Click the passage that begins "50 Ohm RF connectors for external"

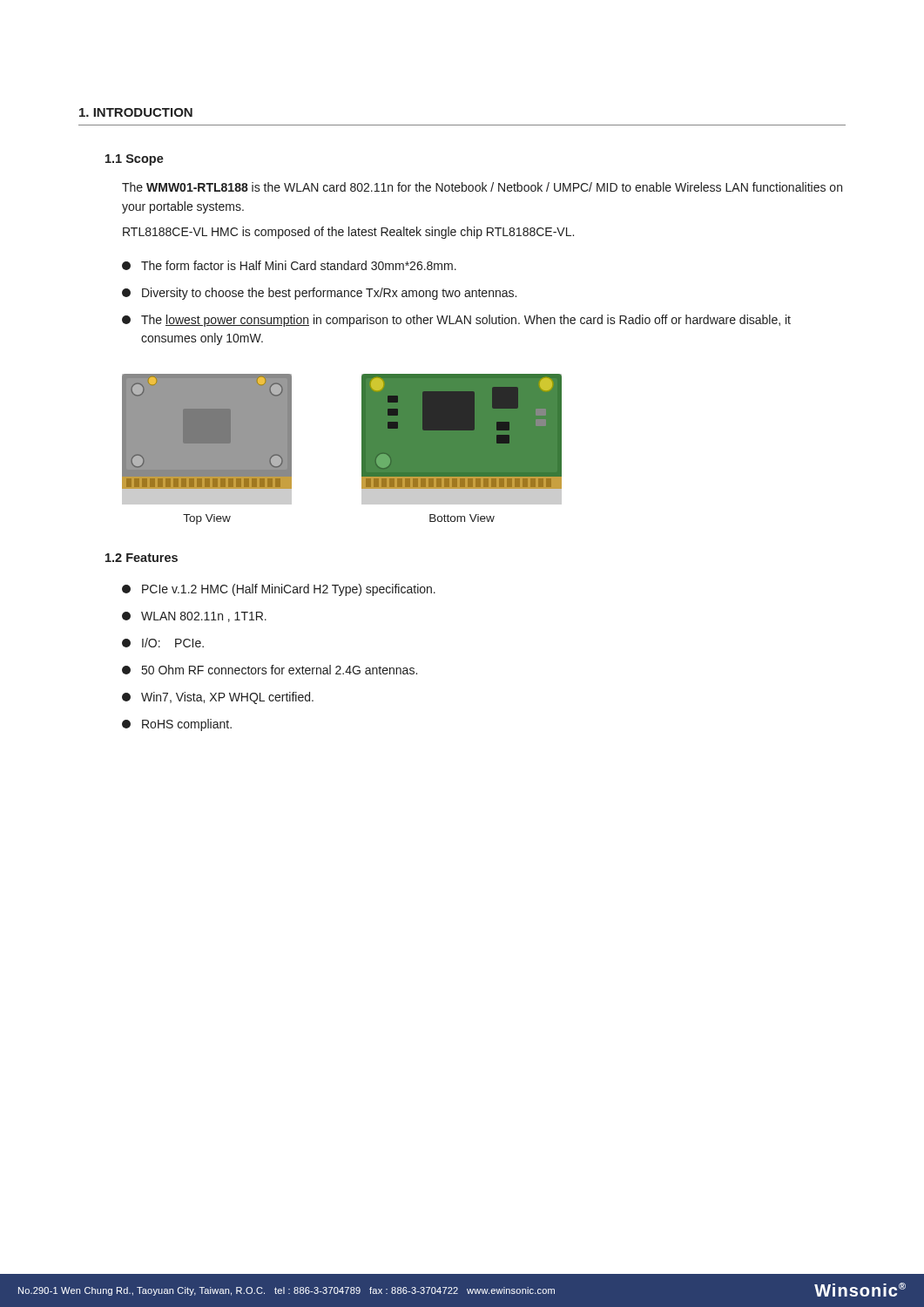[270, 671]
